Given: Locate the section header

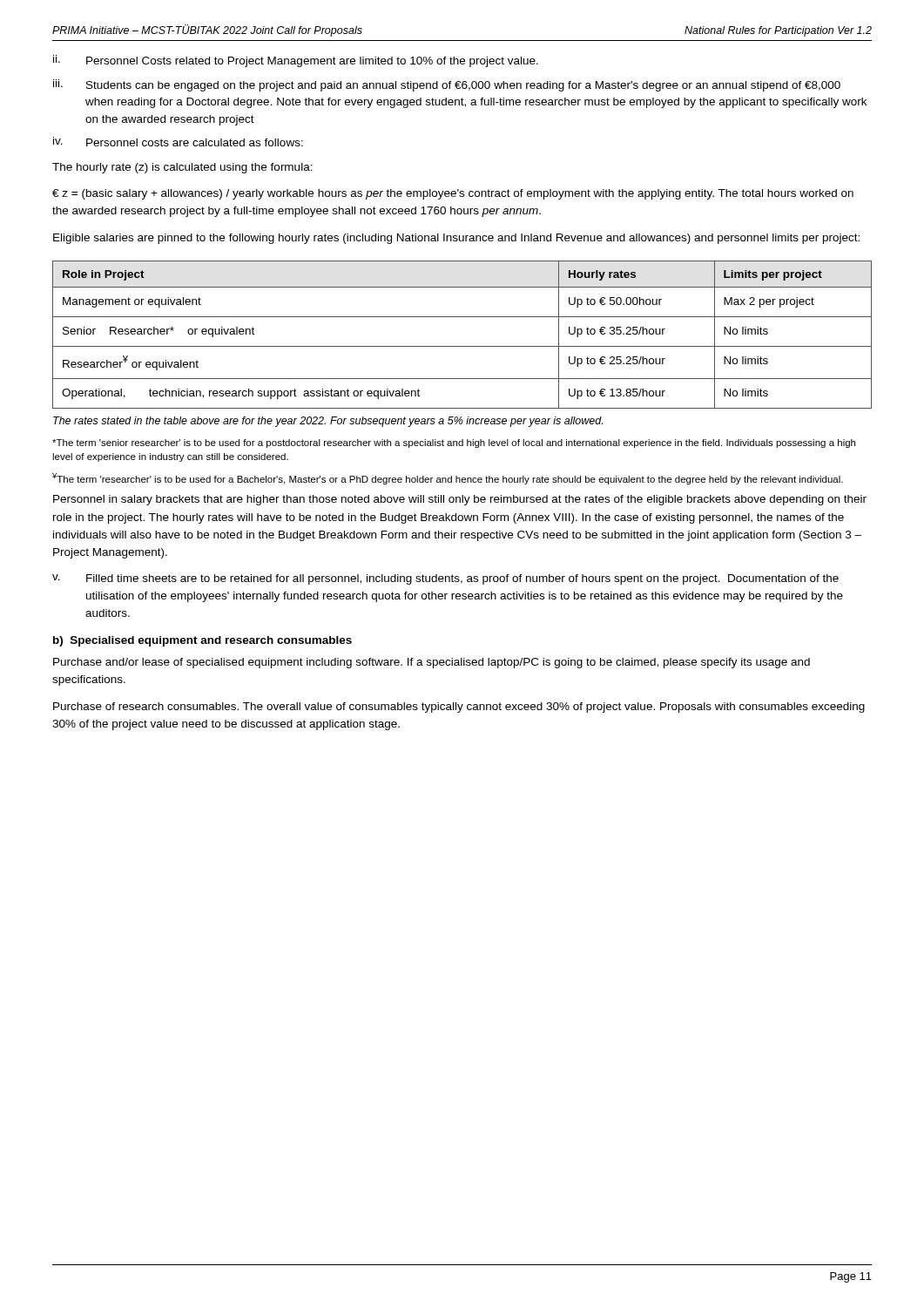Looking at the screenshot, I should (202, 640).
